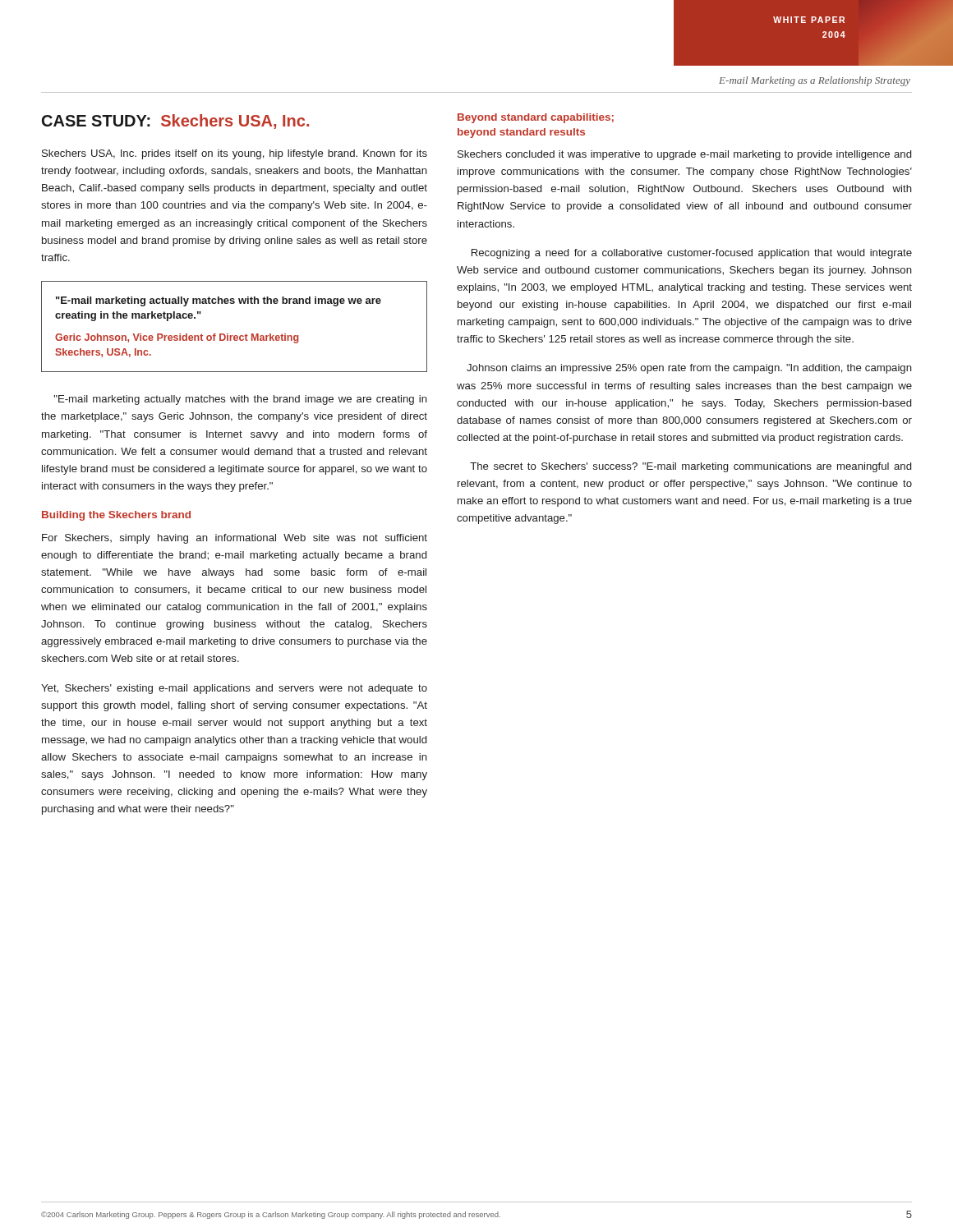Select the text block starting "Johnson claims an"
Image resolution: width=953 pixels, height=1232 pixels.
(684, 403)
